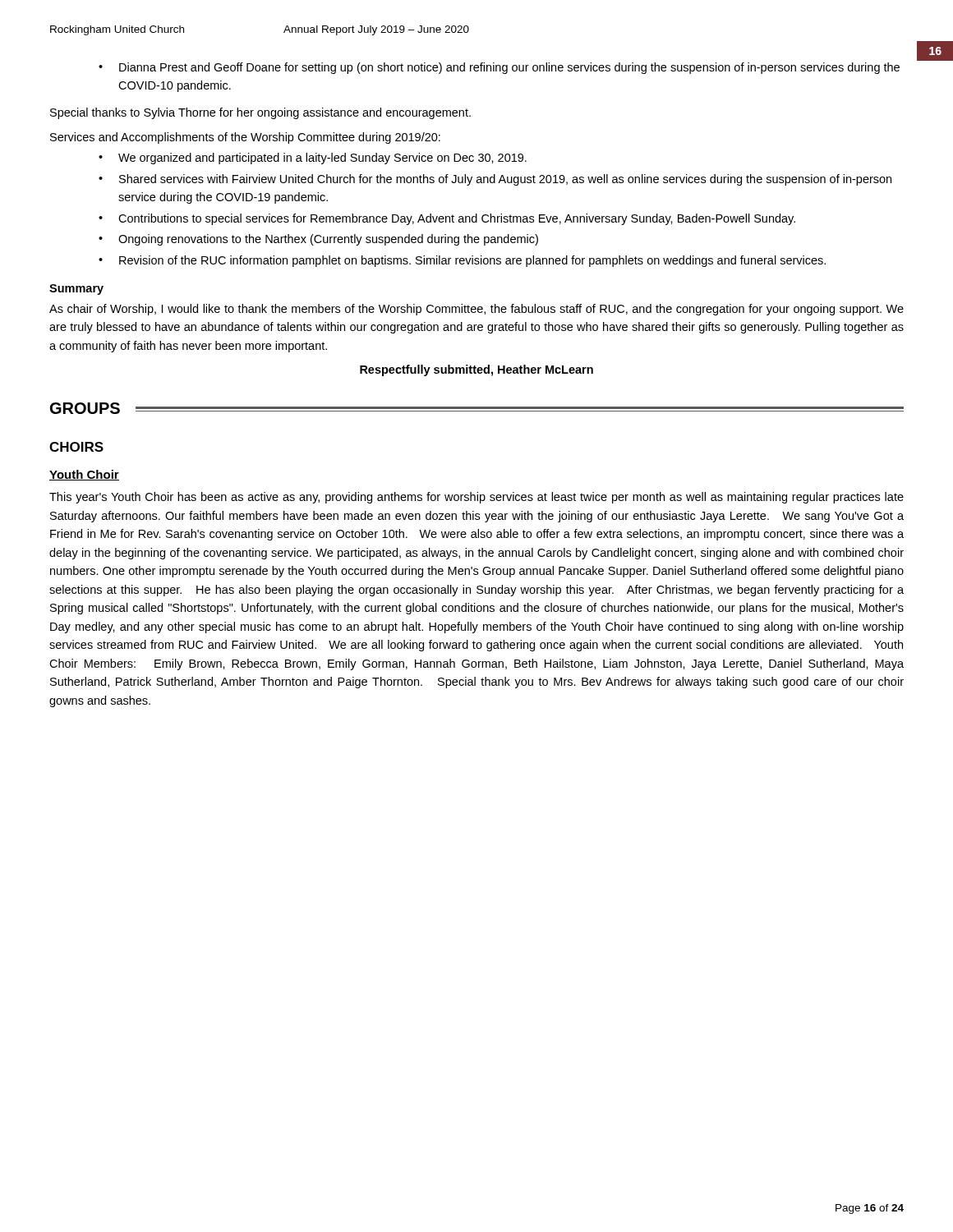Find "Youth Choir" on this page
953x1232 pixels.
(84, 475)
